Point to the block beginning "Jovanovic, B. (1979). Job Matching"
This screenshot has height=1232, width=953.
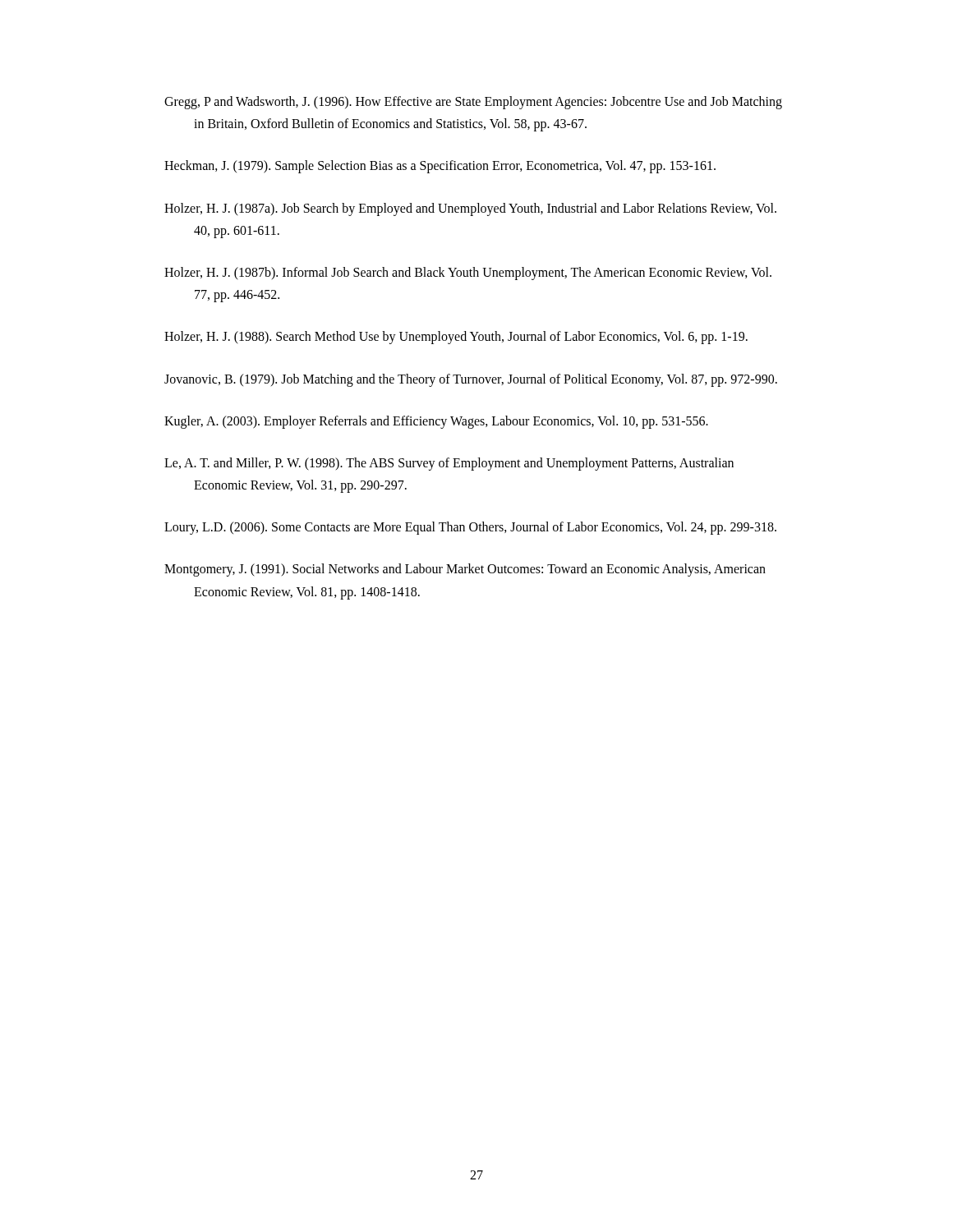pyautogui.click(x=471, y=379)
